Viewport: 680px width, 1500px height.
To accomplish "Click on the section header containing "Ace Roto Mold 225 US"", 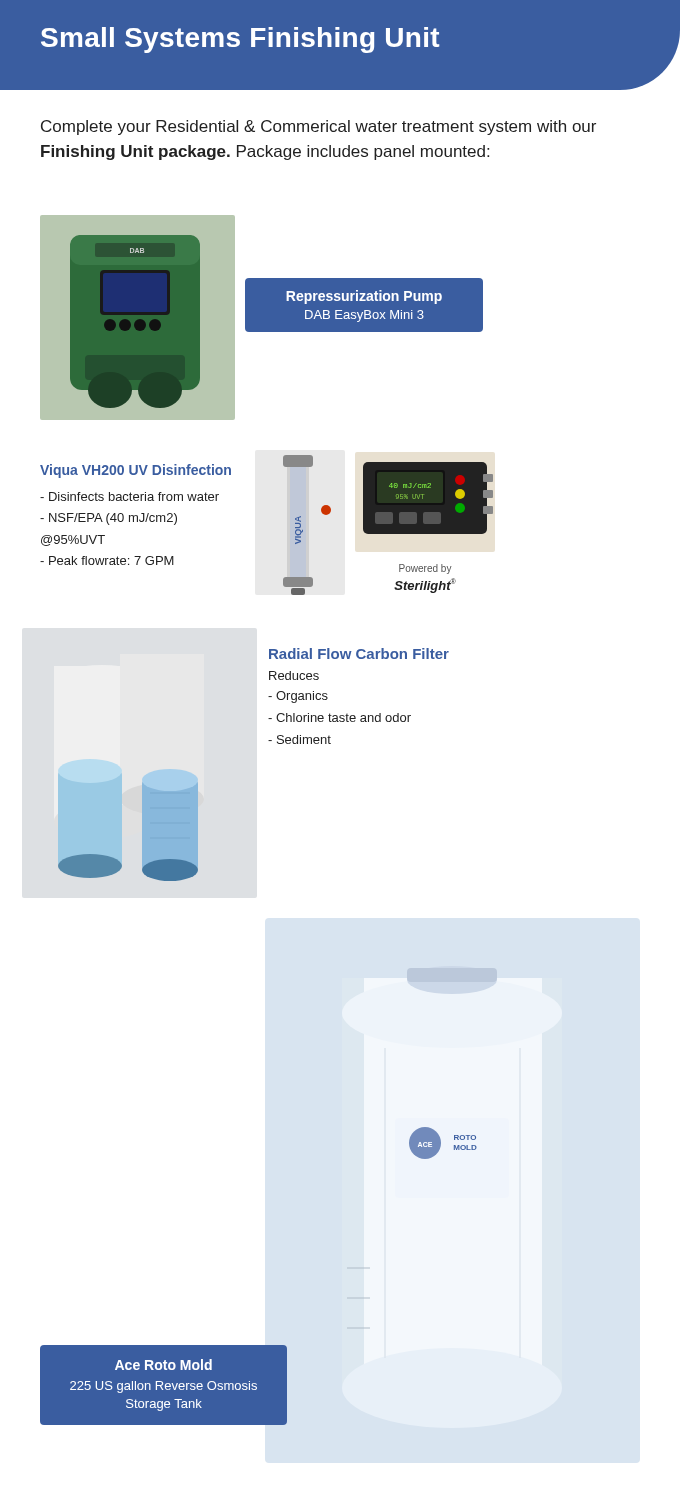I will [x=164, y=1385].
